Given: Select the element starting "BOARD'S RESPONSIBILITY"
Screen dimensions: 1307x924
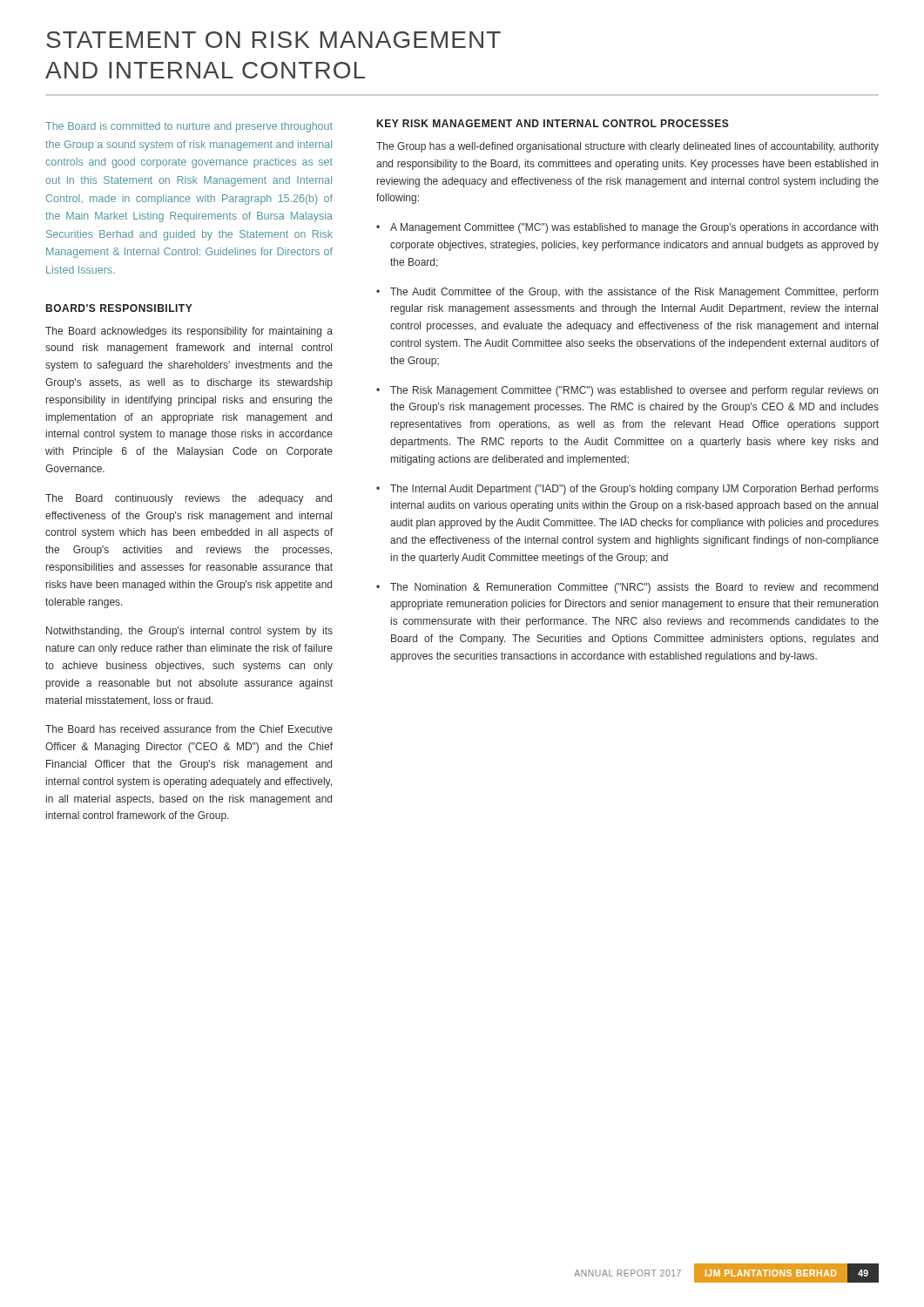Looking at the screenshot, I should click(119, 308).
